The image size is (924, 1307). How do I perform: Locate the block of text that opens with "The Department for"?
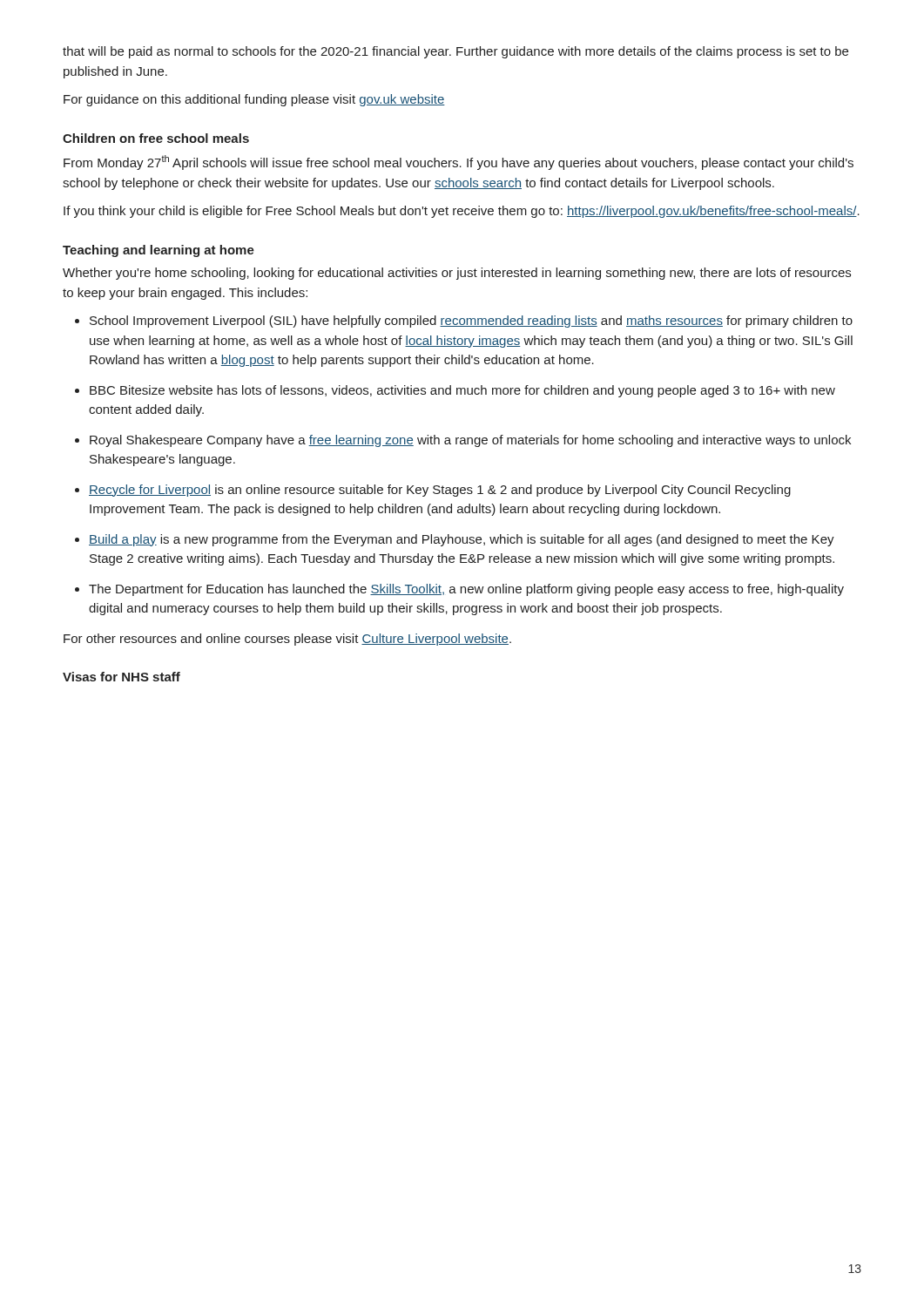[x=466, y=598]
